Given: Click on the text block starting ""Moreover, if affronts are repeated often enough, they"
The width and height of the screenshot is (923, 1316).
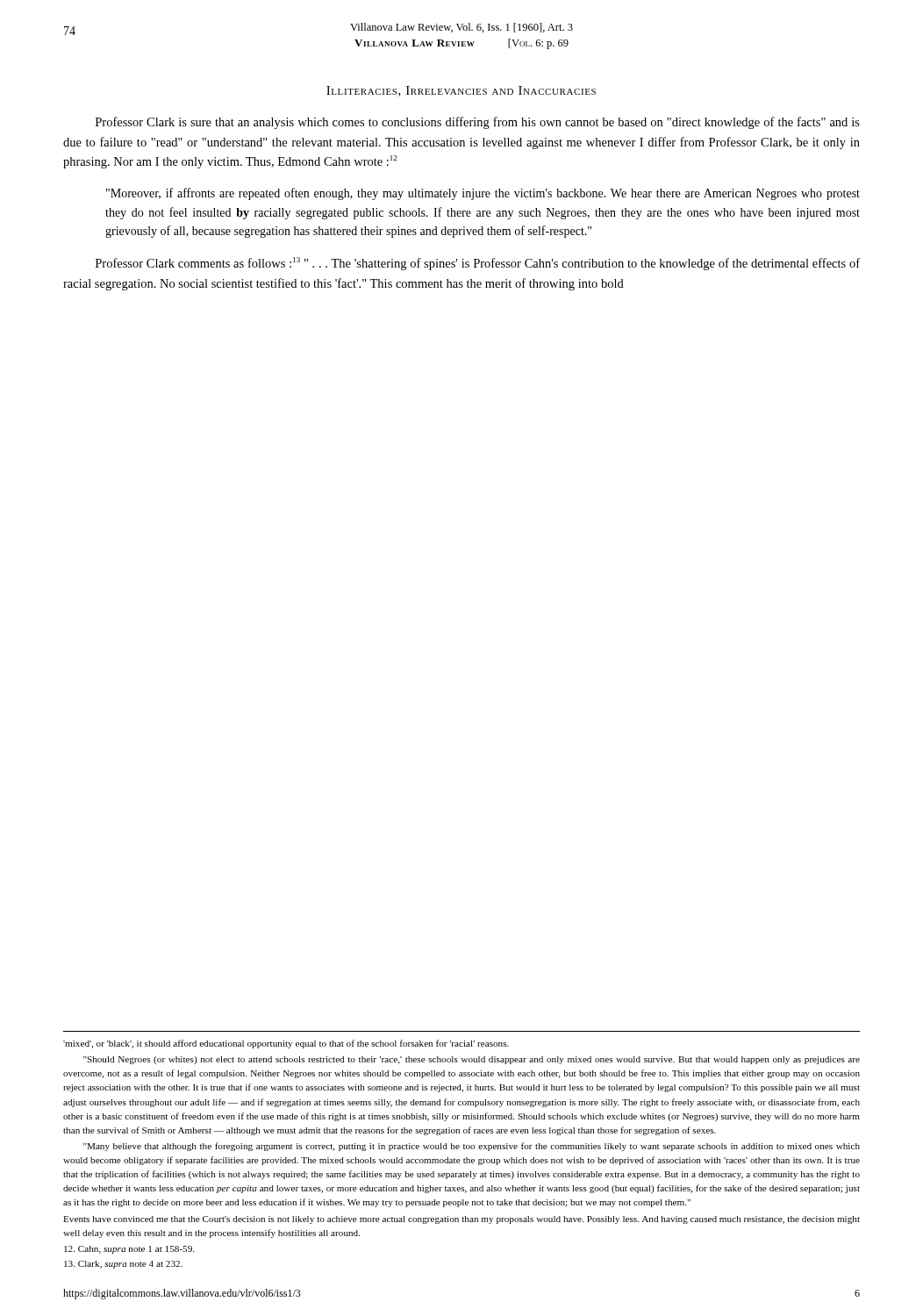Looking at the screenshot, I should coord(483,212).
